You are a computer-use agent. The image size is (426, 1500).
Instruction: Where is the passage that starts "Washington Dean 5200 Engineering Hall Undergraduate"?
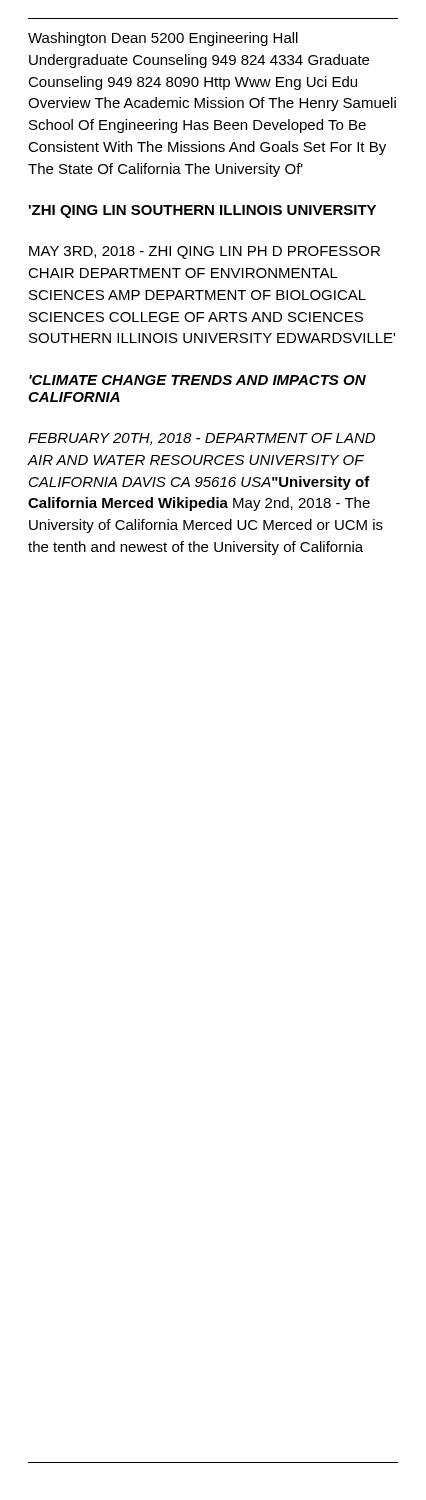(212, 103)
